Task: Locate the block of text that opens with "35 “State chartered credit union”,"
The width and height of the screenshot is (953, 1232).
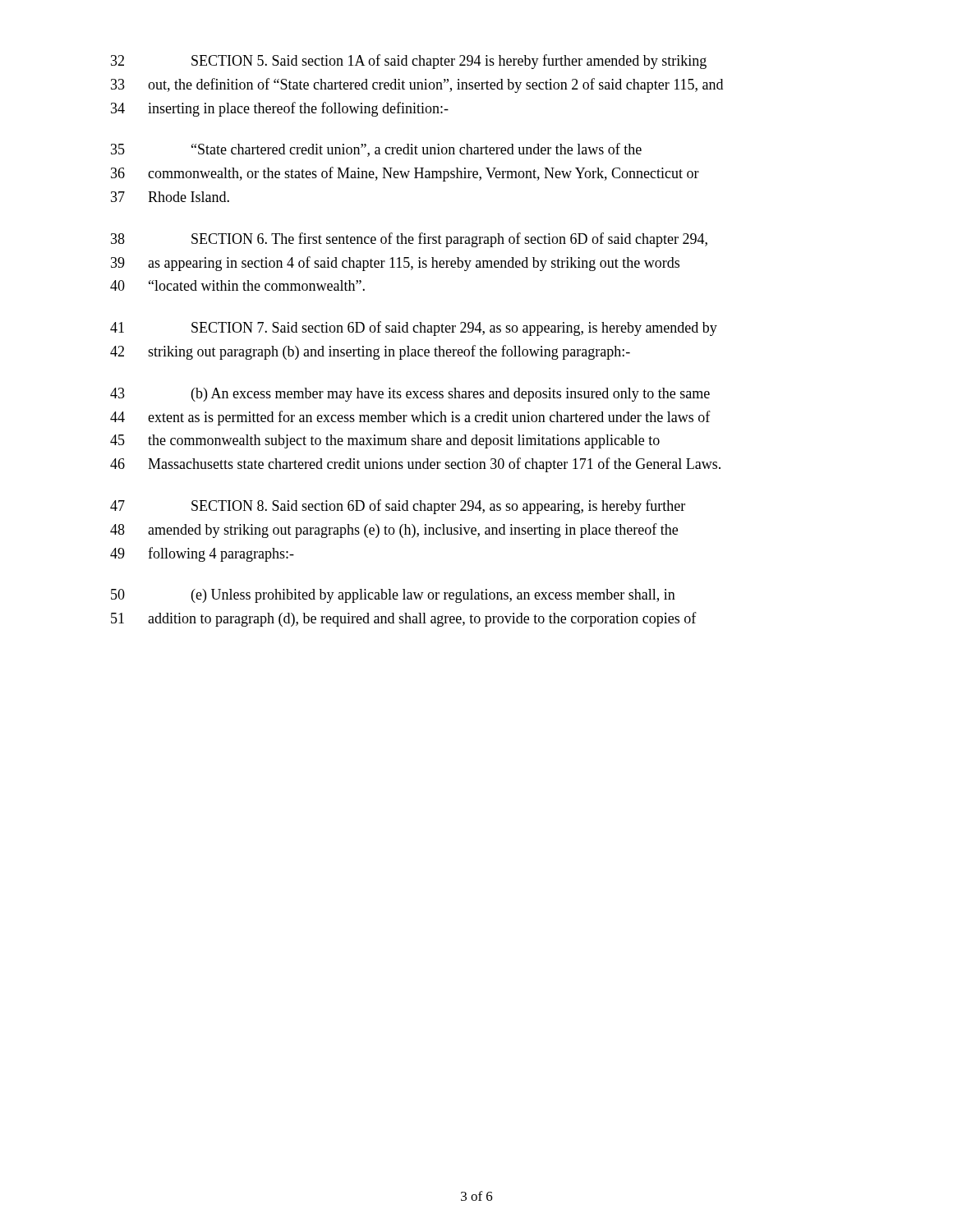Action: [485, 150]
